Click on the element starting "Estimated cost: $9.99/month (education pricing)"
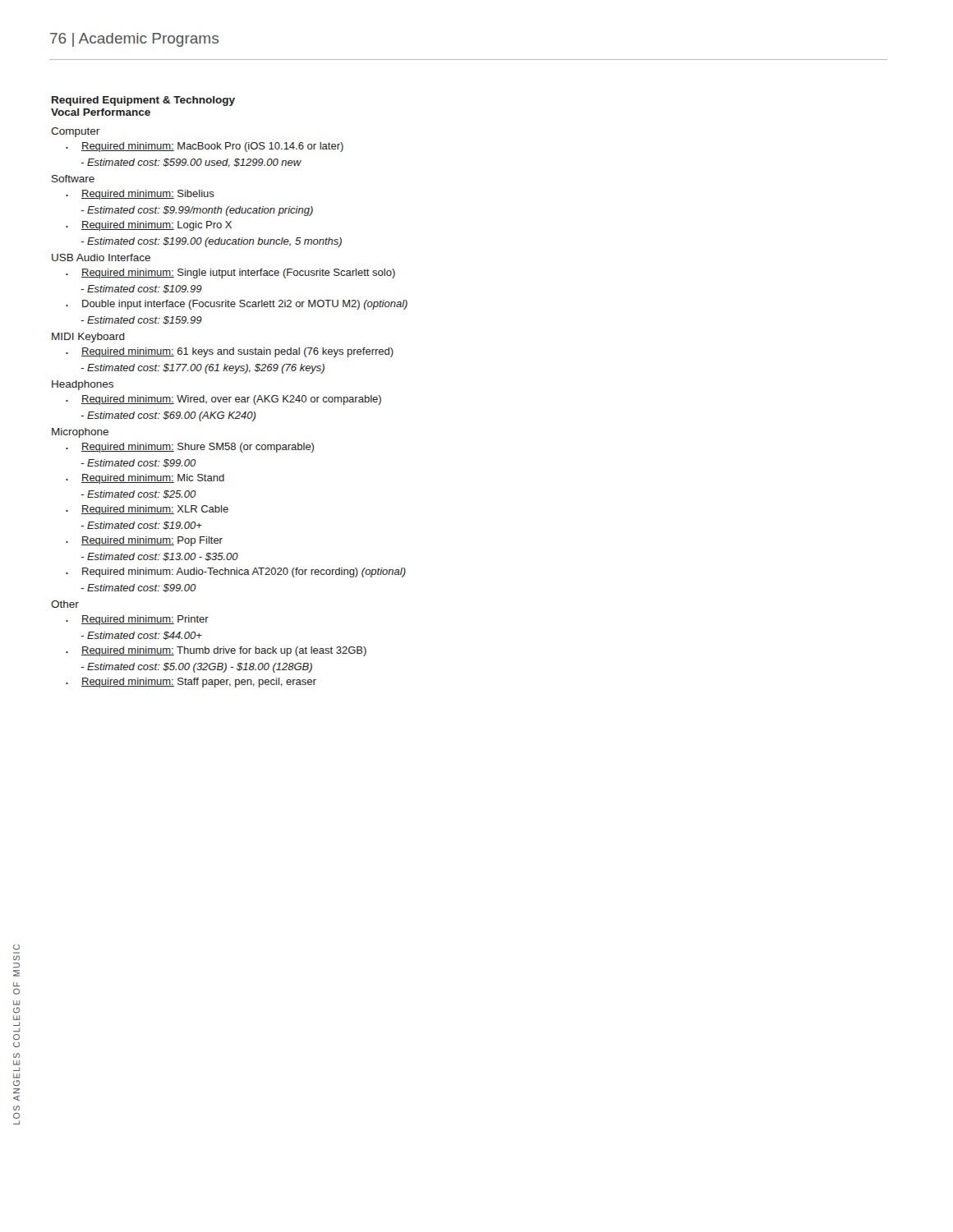Image resolution: width=953 pixels, height=1232 pixels. click(x=197, y=210)
